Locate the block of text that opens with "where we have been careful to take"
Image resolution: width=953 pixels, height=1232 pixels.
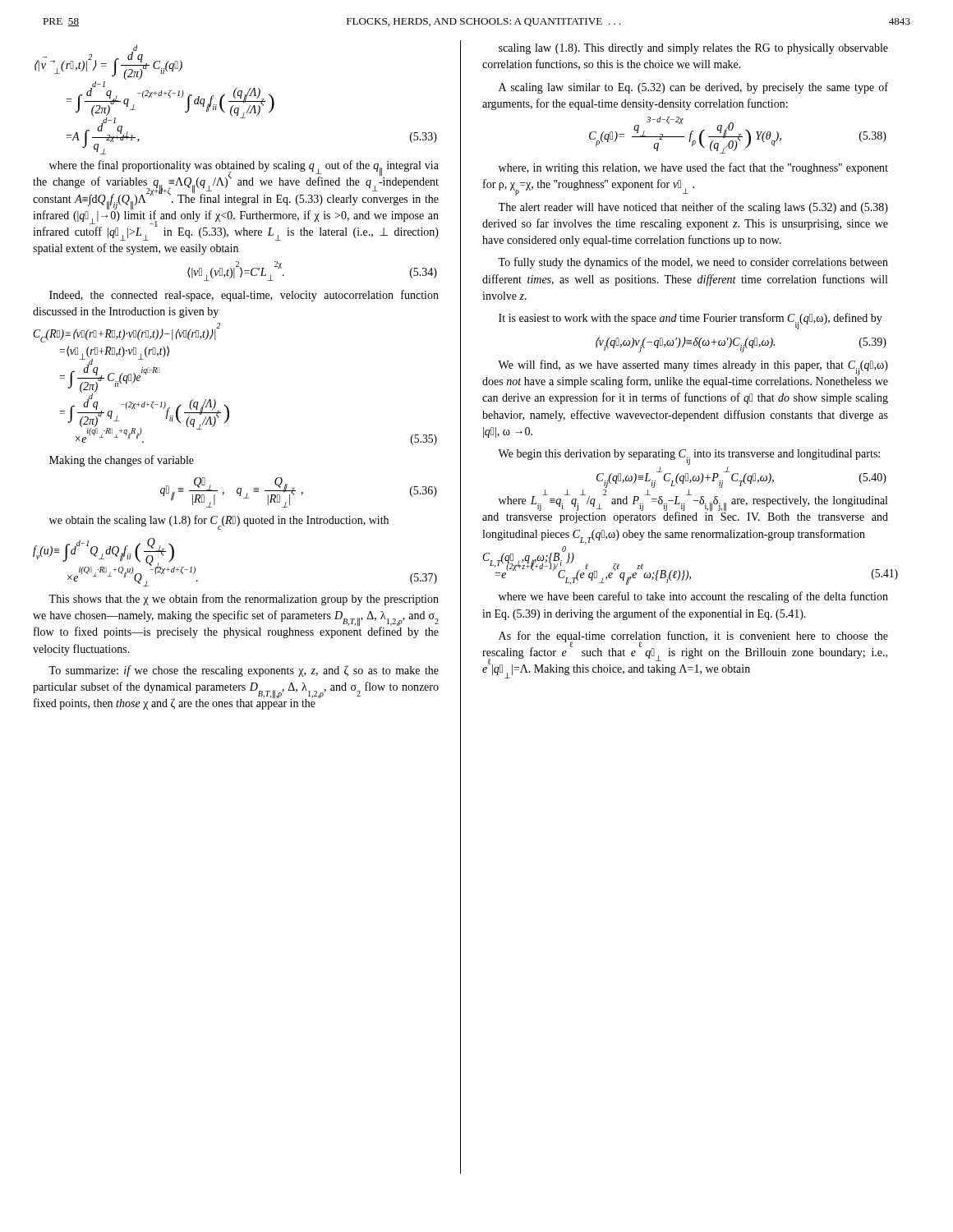click(x=685, y=605)
